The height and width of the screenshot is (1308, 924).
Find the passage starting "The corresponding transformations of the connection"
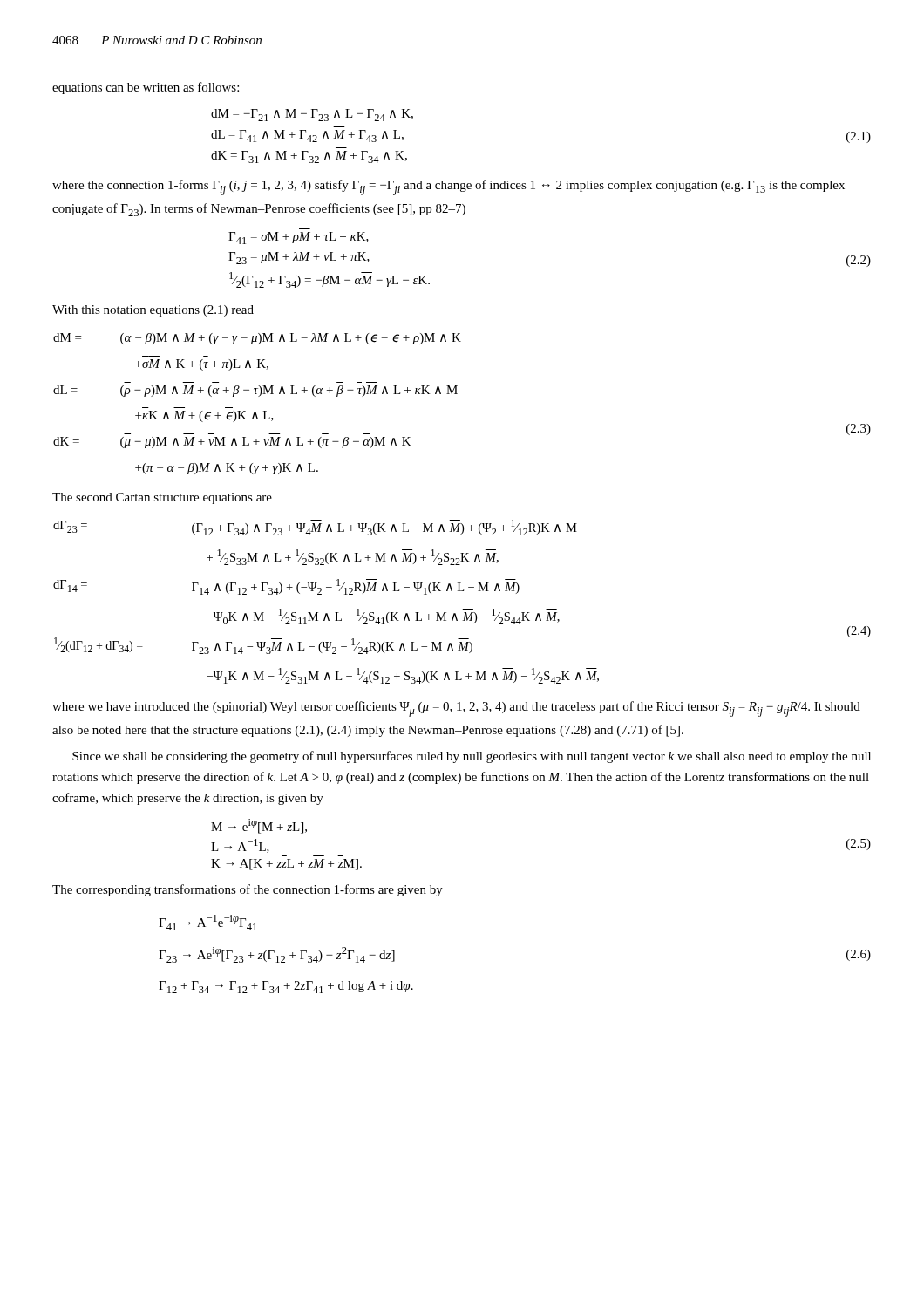click(x=247, y=889)
